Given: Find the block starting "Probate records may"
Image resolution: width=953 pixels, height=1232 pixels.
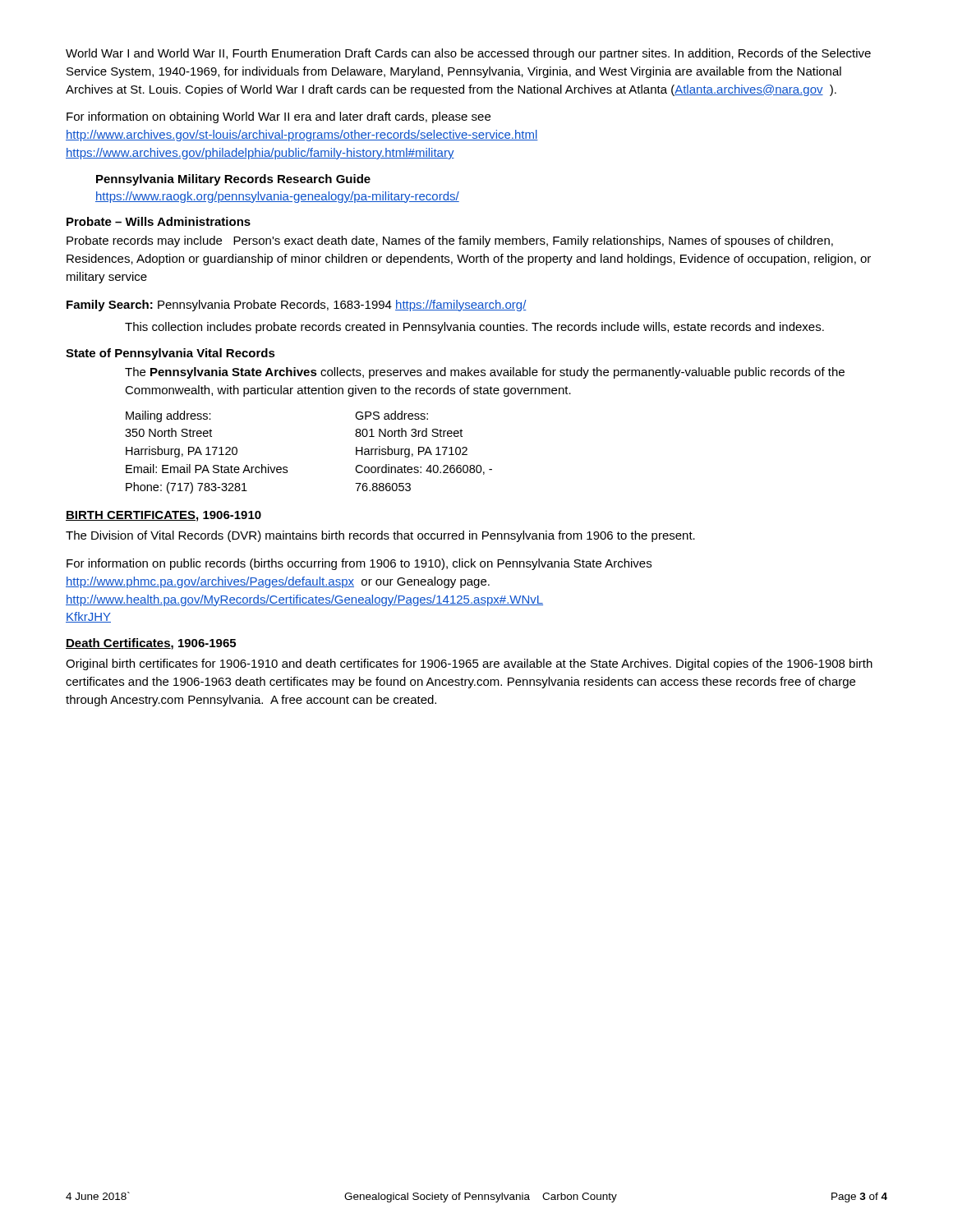Looking at the screenshot, I should point(468,258).
